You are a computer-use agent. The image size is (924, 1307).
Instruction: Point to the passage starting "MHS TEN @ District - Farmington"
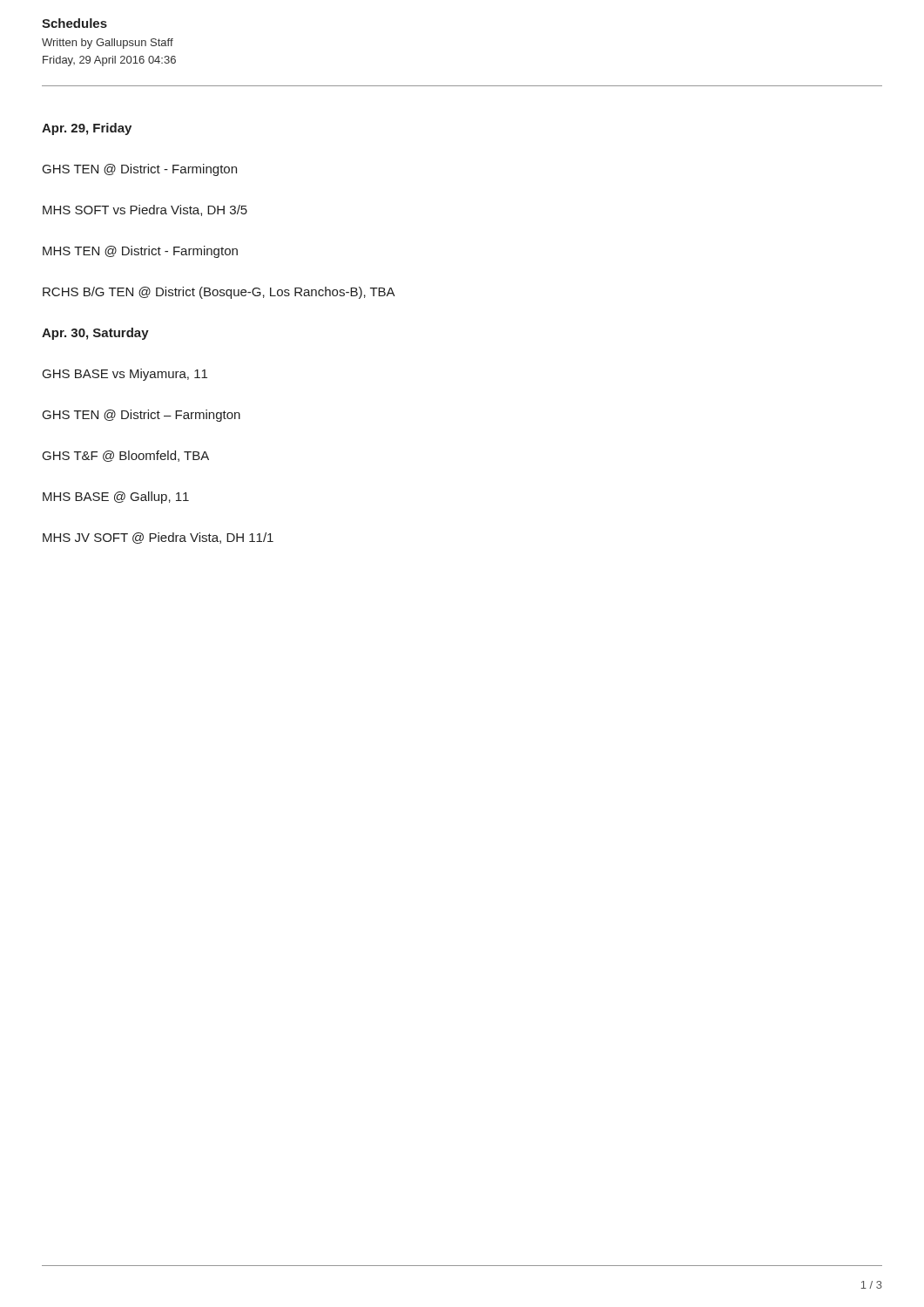point(140,250)
